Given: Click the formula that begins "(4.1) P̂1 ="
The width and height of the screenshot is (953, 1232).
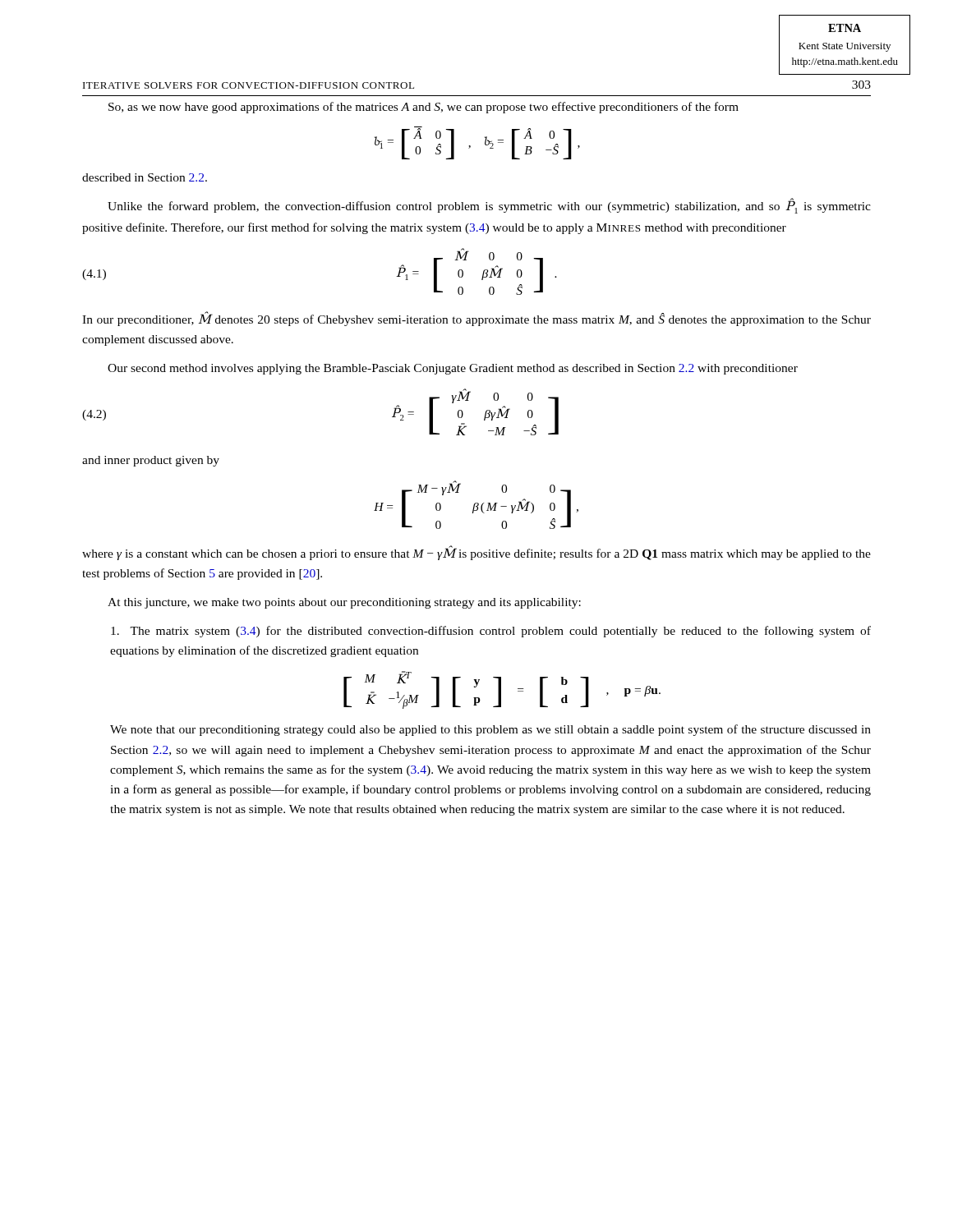Looking at the screenshot, I should click(476, 273).
